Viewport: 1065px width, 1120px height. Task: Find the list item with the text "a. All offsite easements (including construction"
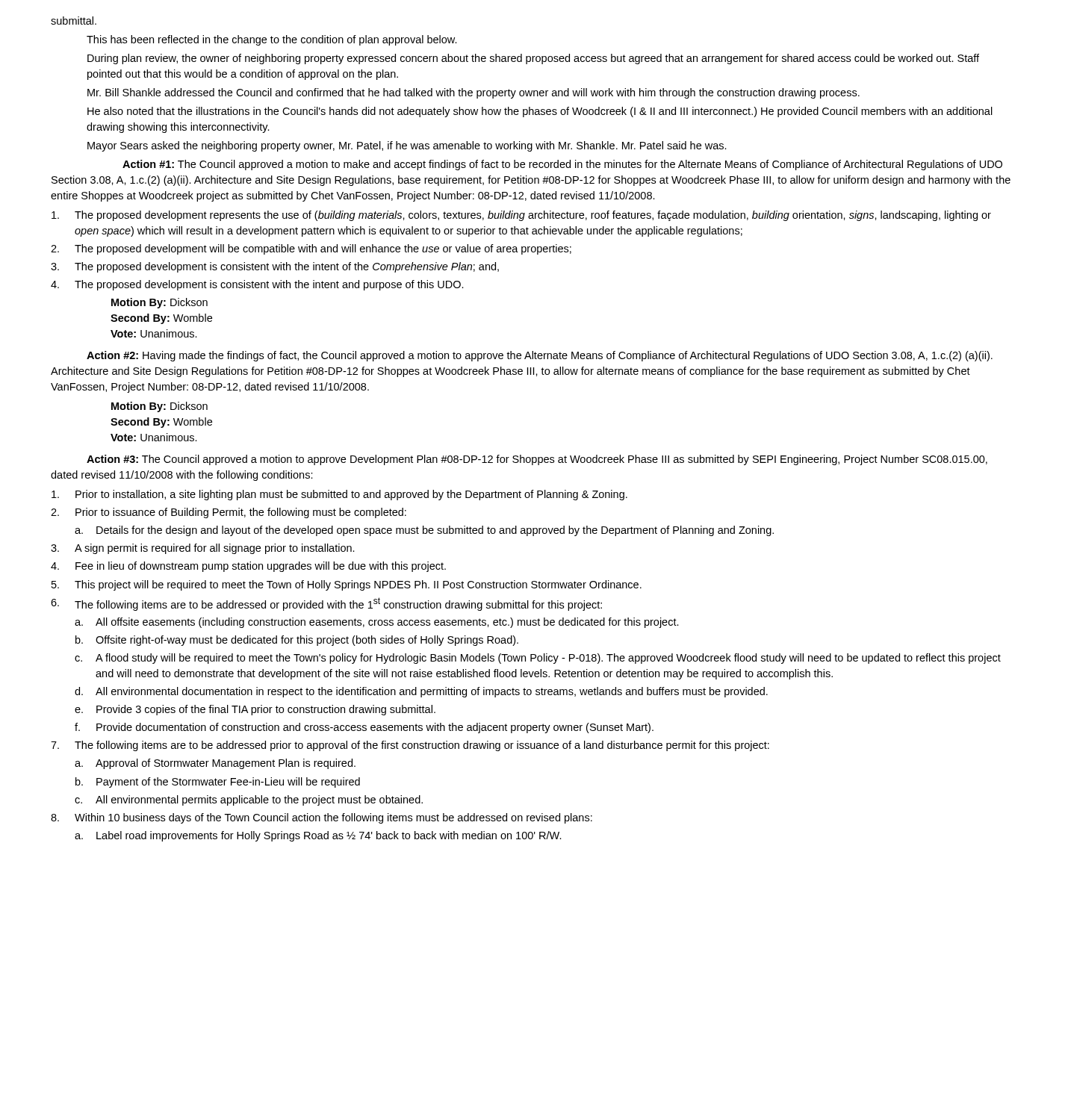tap(544, 623)
